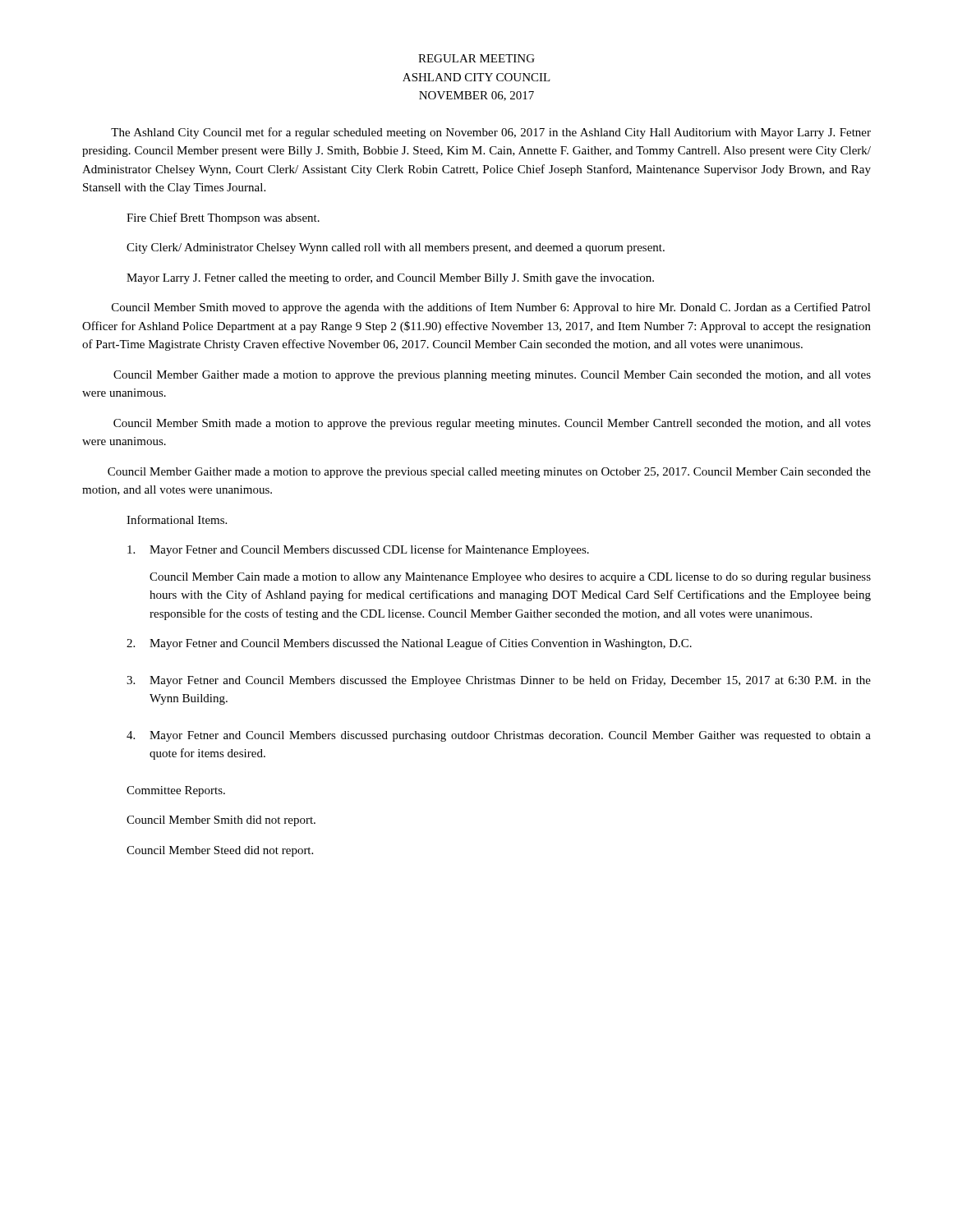
Task: Locate the text block with the text "Council Member Cain made a motion to"
Action: [510, 595]
